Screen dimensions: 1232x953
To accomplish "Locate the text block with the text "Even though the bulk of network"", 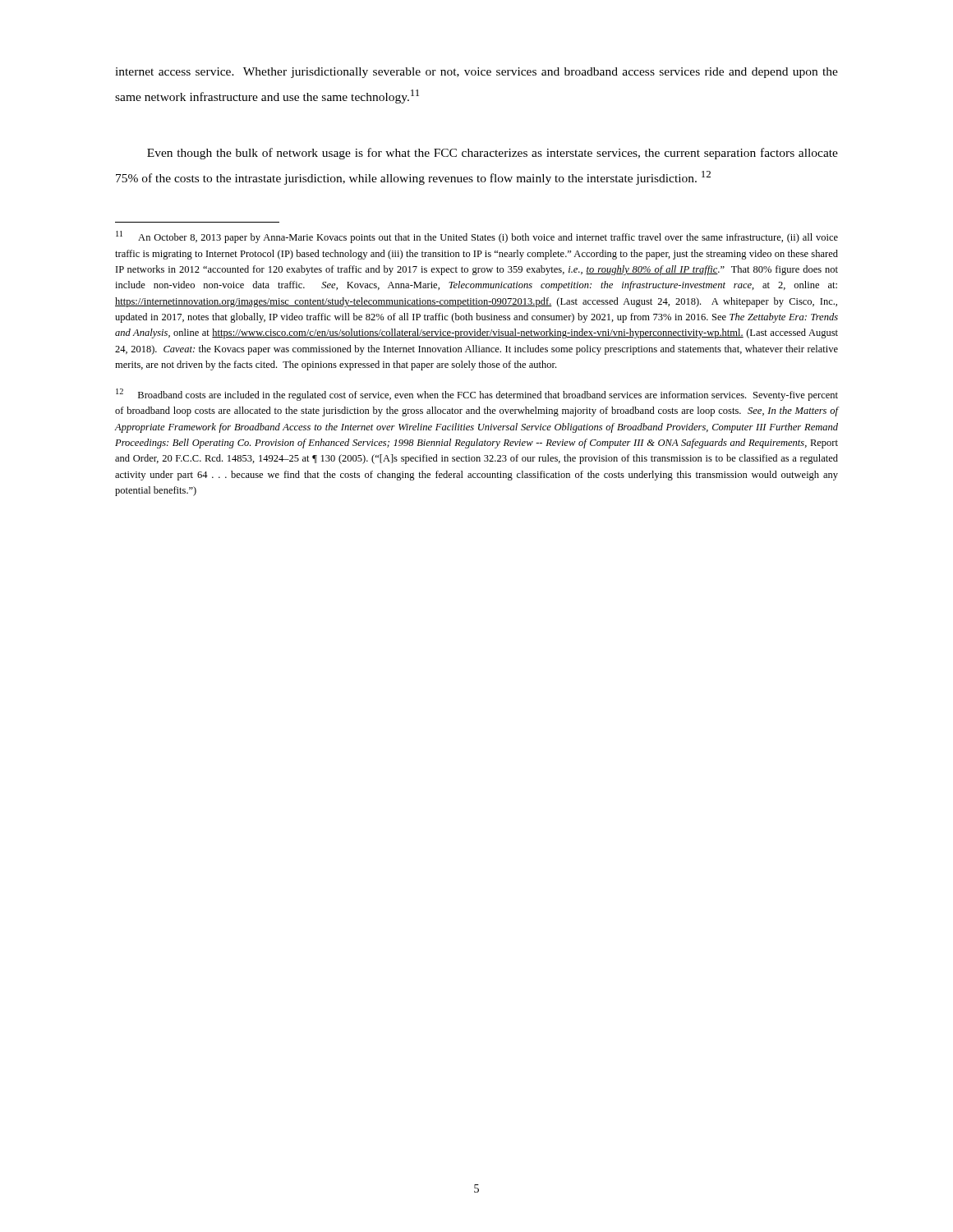I will [476, 165].
